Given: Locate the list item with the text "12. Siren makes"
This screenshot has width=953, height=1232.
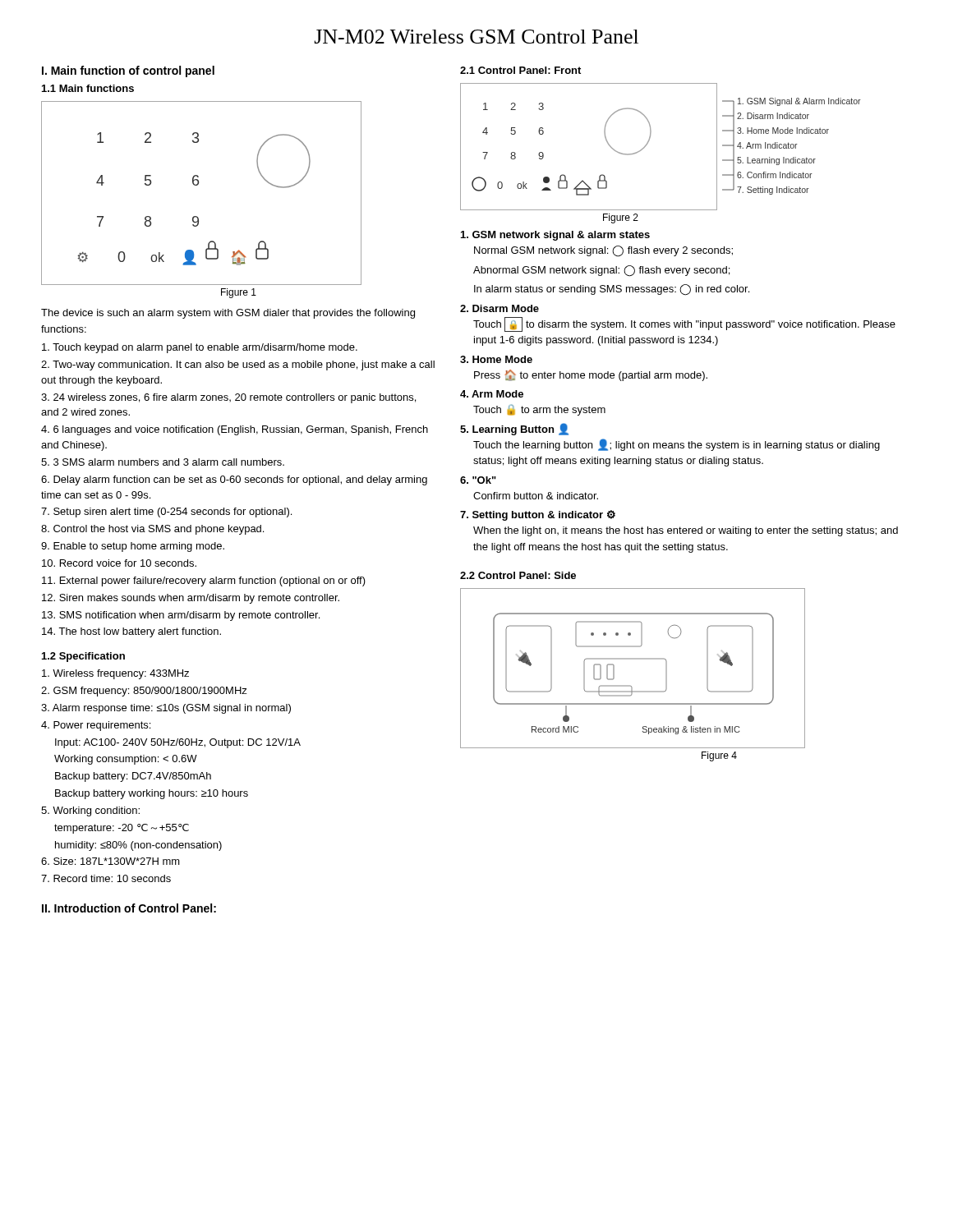Looking at the screenshot, I should click(x=191, y=597).
